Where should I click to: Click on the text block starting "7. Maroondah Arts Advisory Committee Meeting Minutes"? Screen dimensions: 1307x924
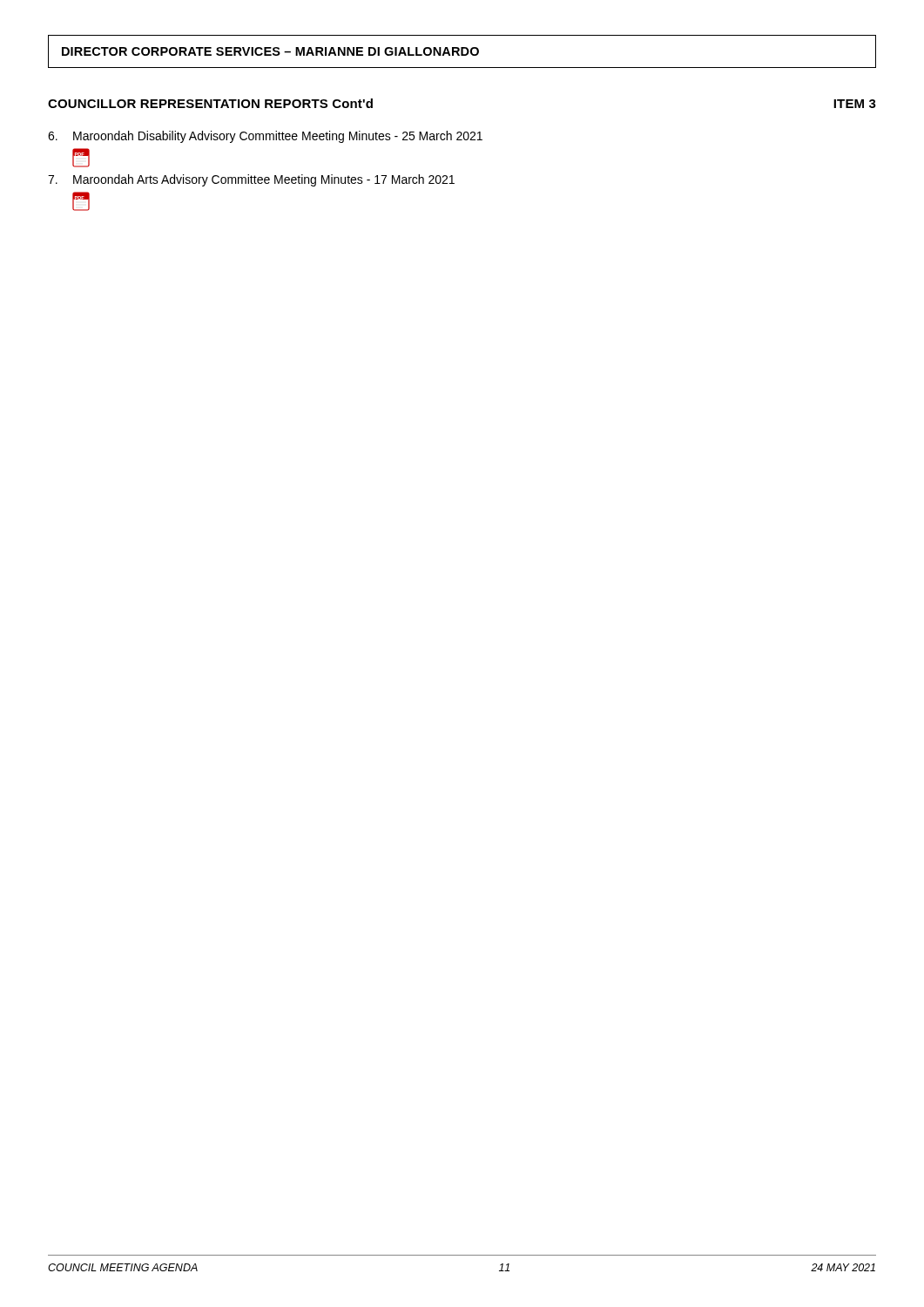(x=462, y=180)
